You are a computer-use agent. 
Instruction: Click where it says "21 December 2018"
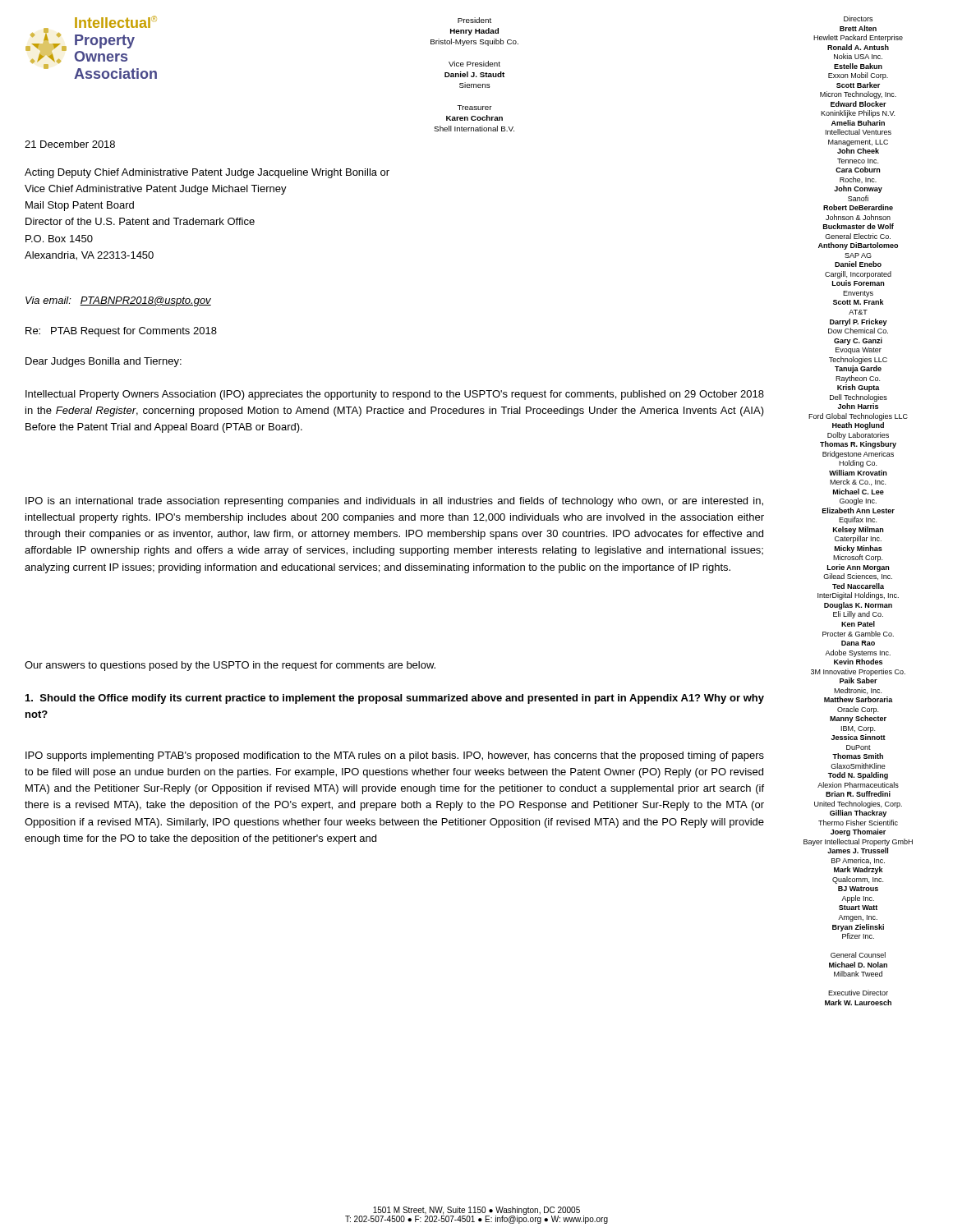pos(70,144)
